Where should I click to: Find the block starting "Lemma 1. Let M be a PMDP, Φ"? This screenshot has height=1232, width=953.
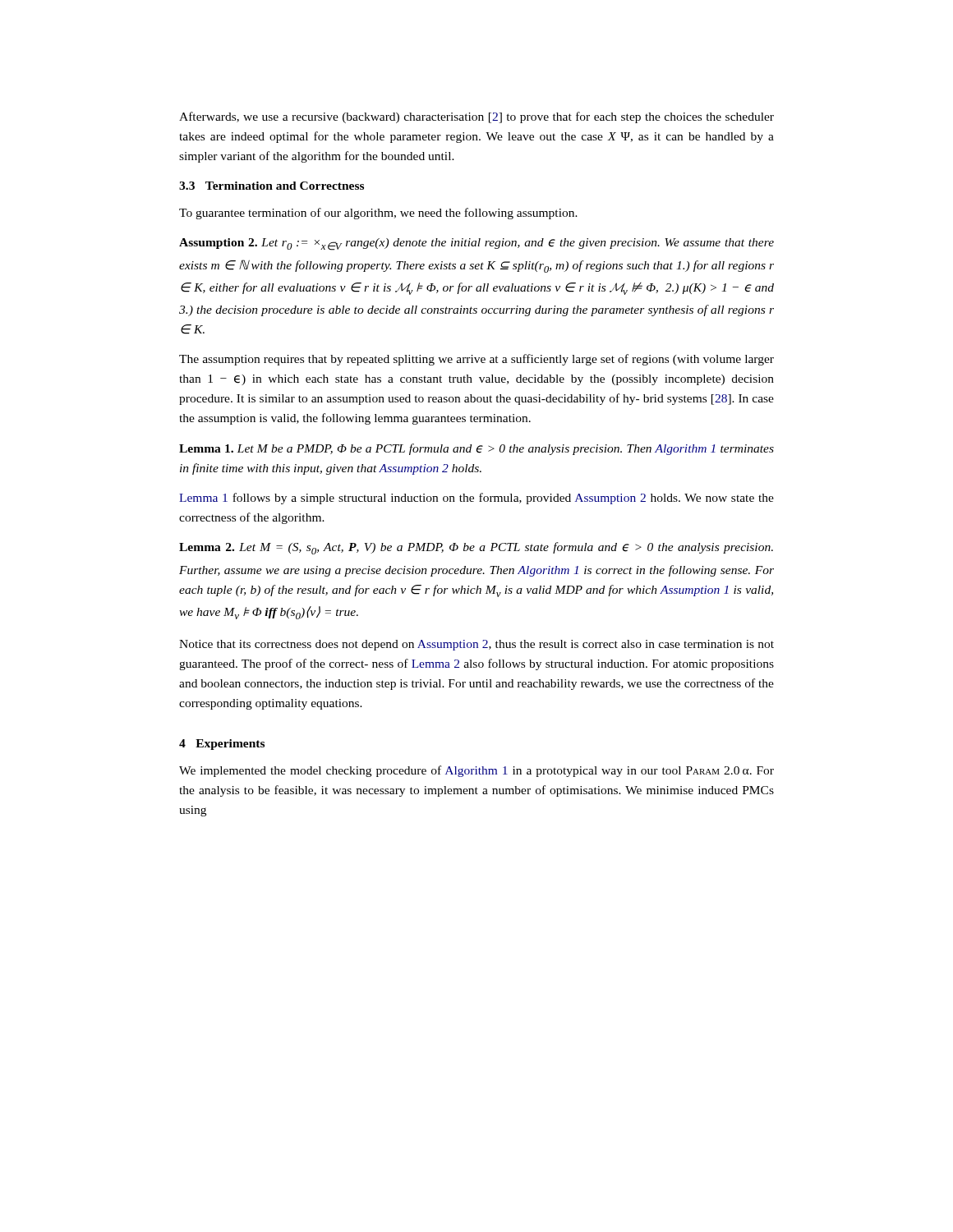476,458
